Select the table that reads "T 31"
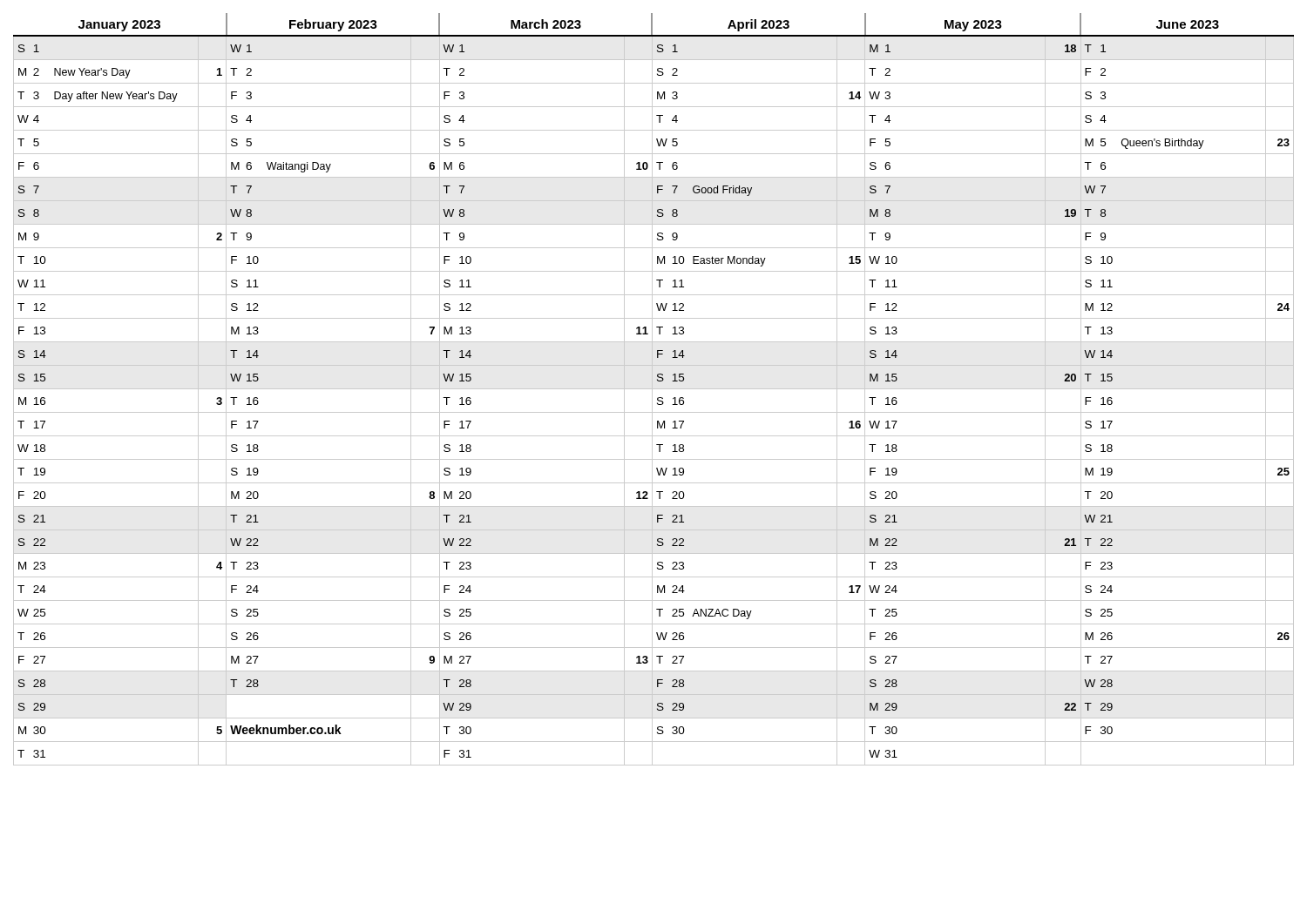Viewport: 1307px width, 924px height. coord(654,466)
